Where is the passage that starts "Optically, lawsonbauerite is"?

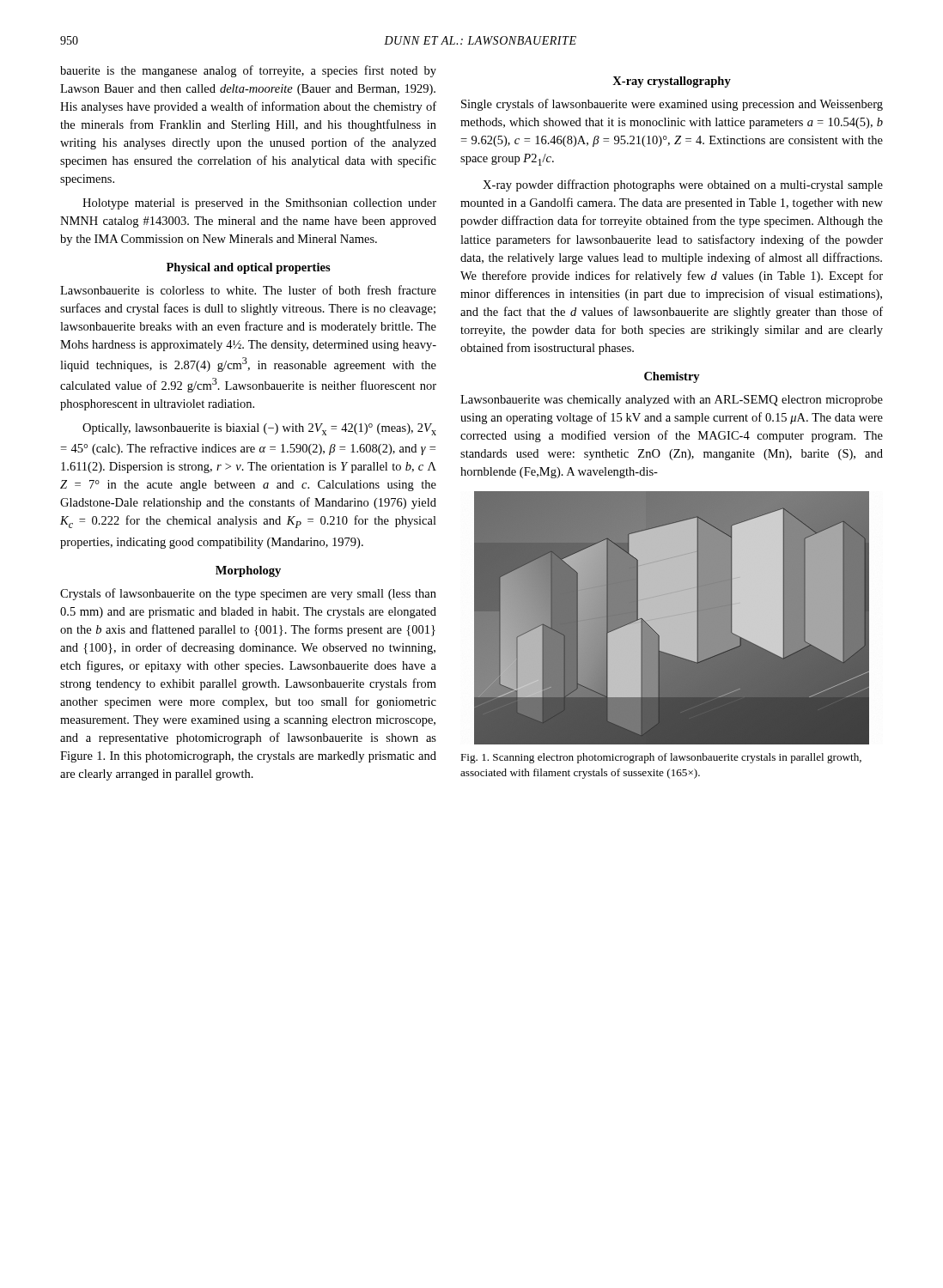click(x=248, y=485)
